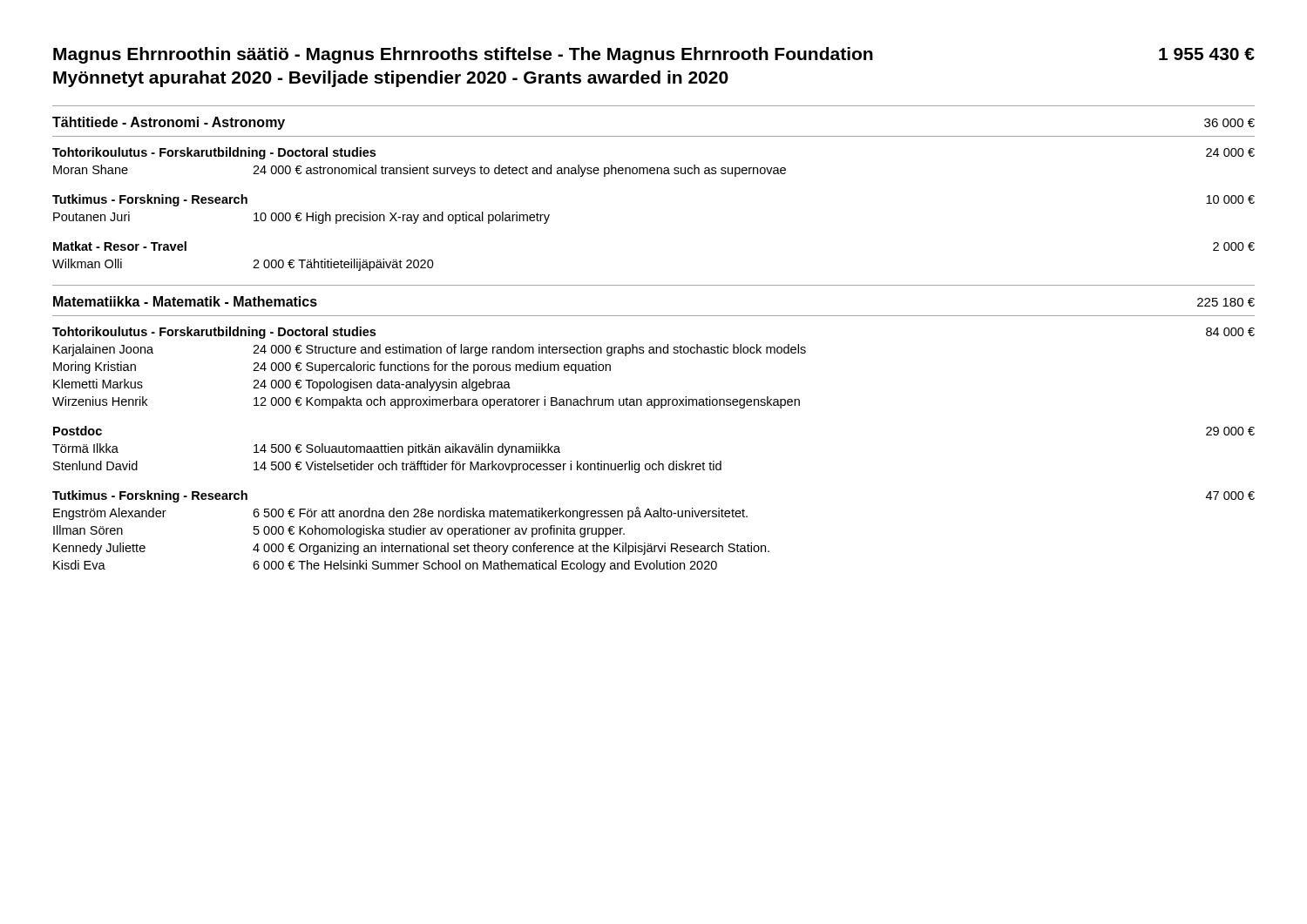The width and height of the screenshot is (1307, 924).
Task: Find the passage starting "Wirzenius Henrik 12 000 € Kompakta"
Action: coord(654,401)
